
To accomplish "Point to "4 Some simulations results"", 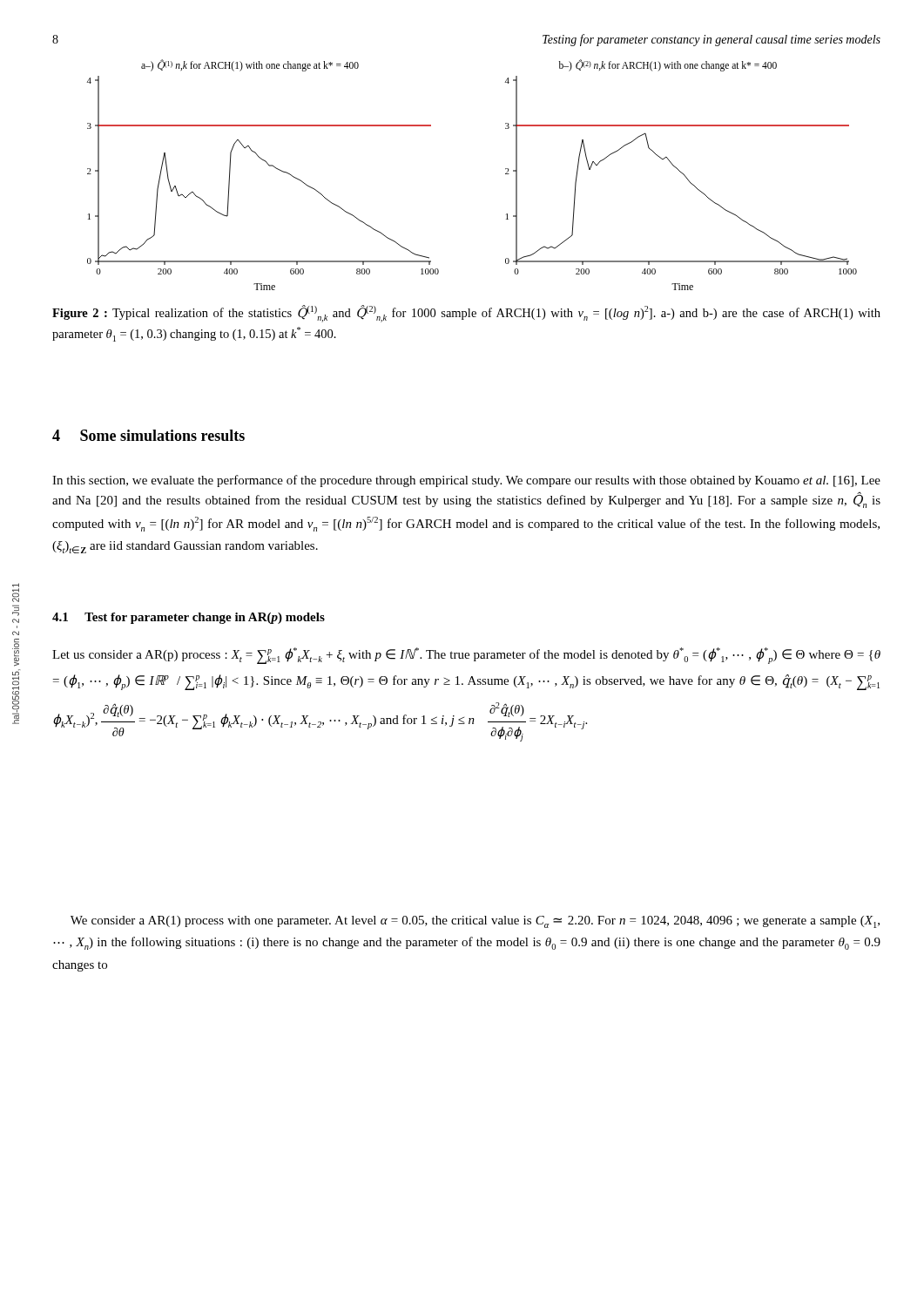I will (149, 436).
